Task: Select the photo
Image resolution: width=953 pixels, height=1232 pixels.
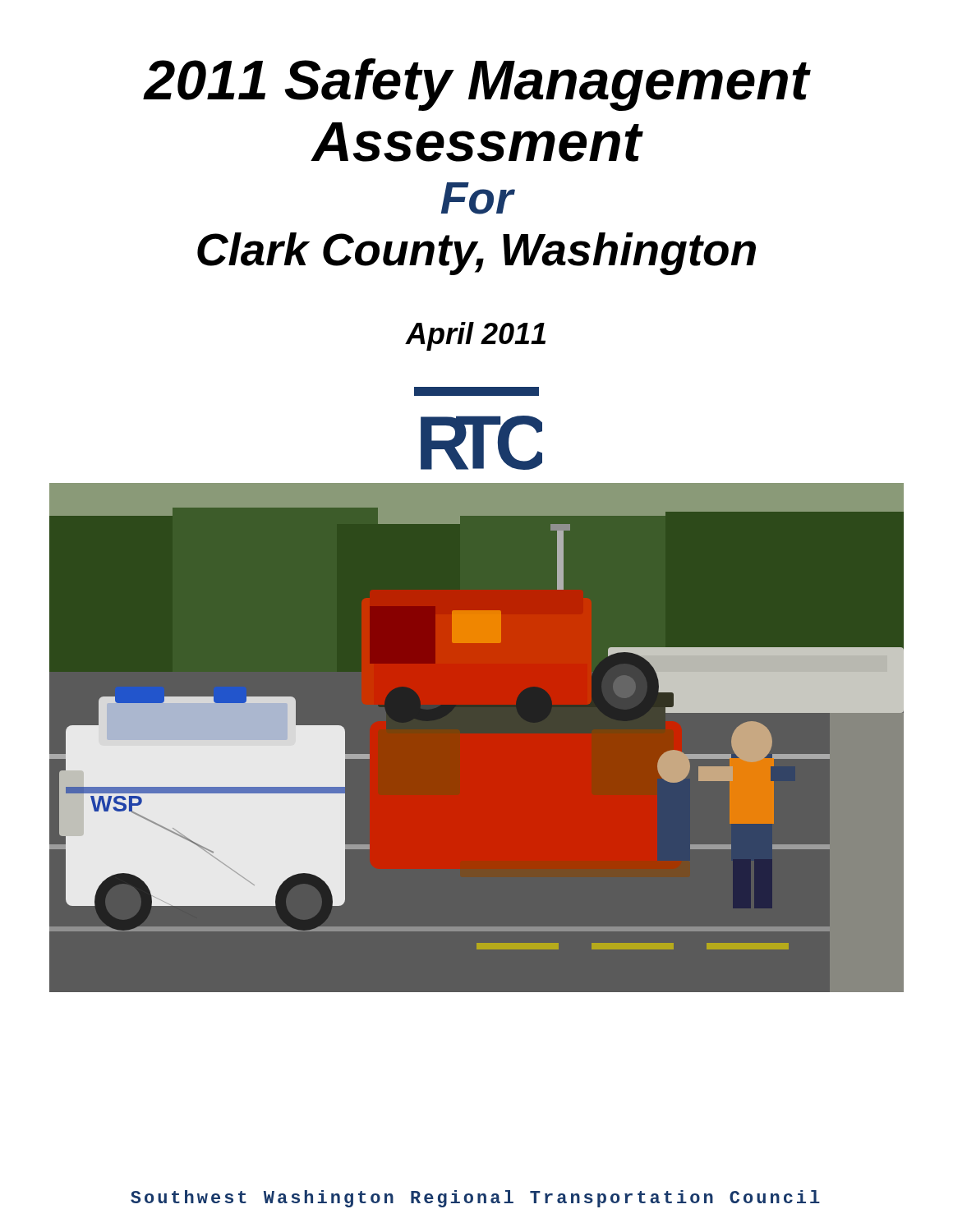Action: click(x=476, y=739)
